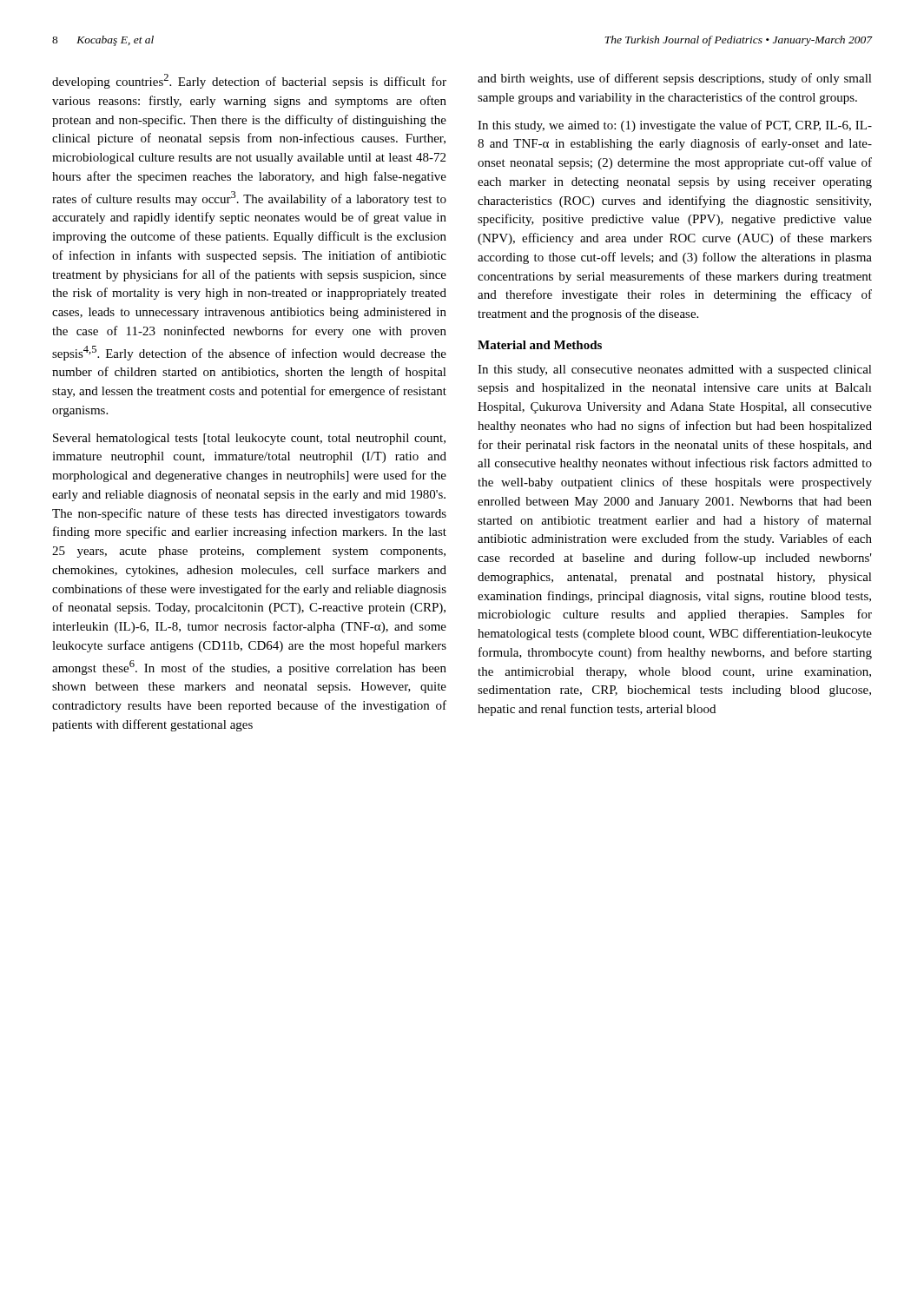924x1303 pixels.
Task: Click the passage that begins "and birth weights, use of different sepsis descriptions,"
Action: tap(675, 197)
